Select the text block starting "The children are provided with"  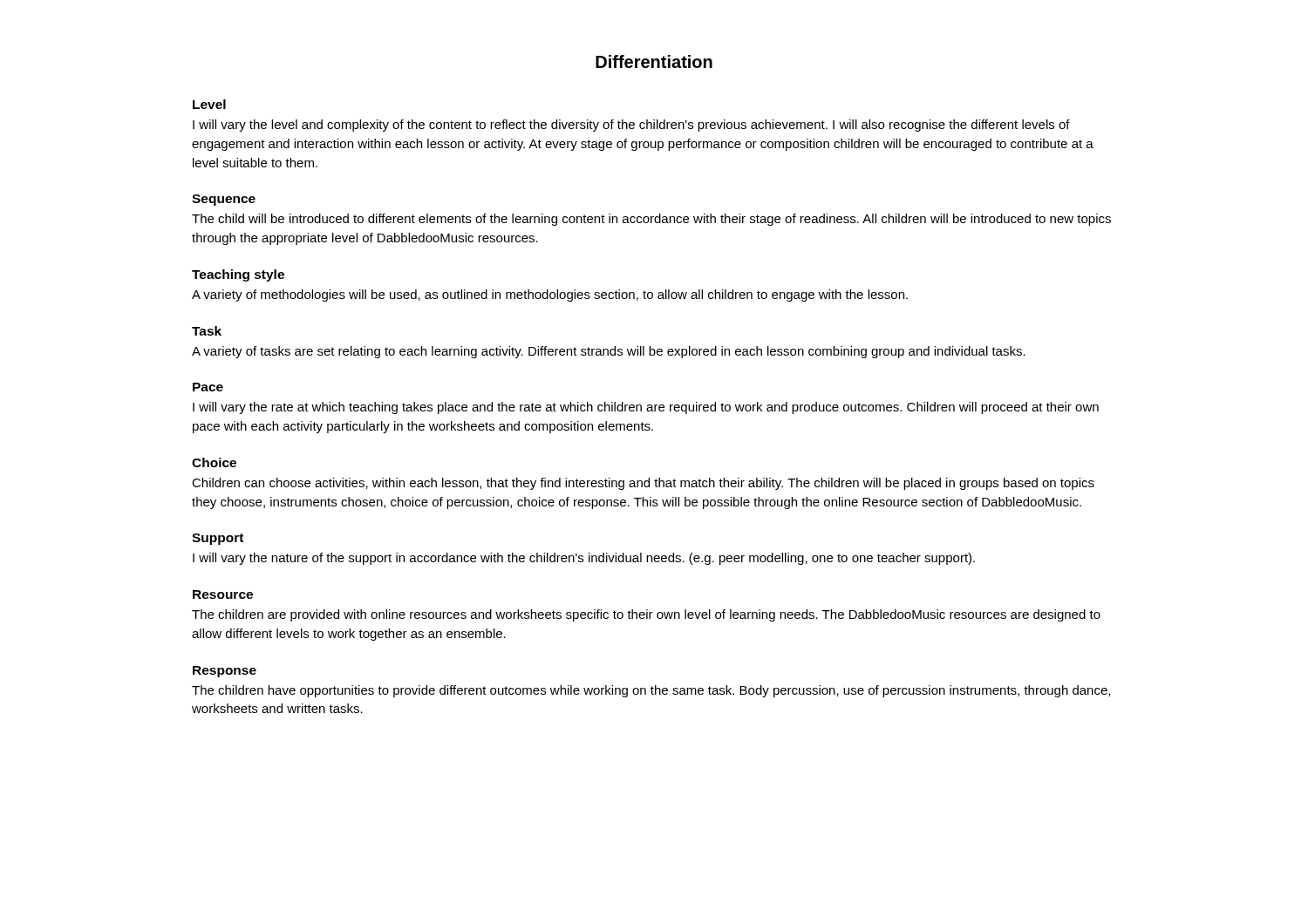tap(646, 624)
